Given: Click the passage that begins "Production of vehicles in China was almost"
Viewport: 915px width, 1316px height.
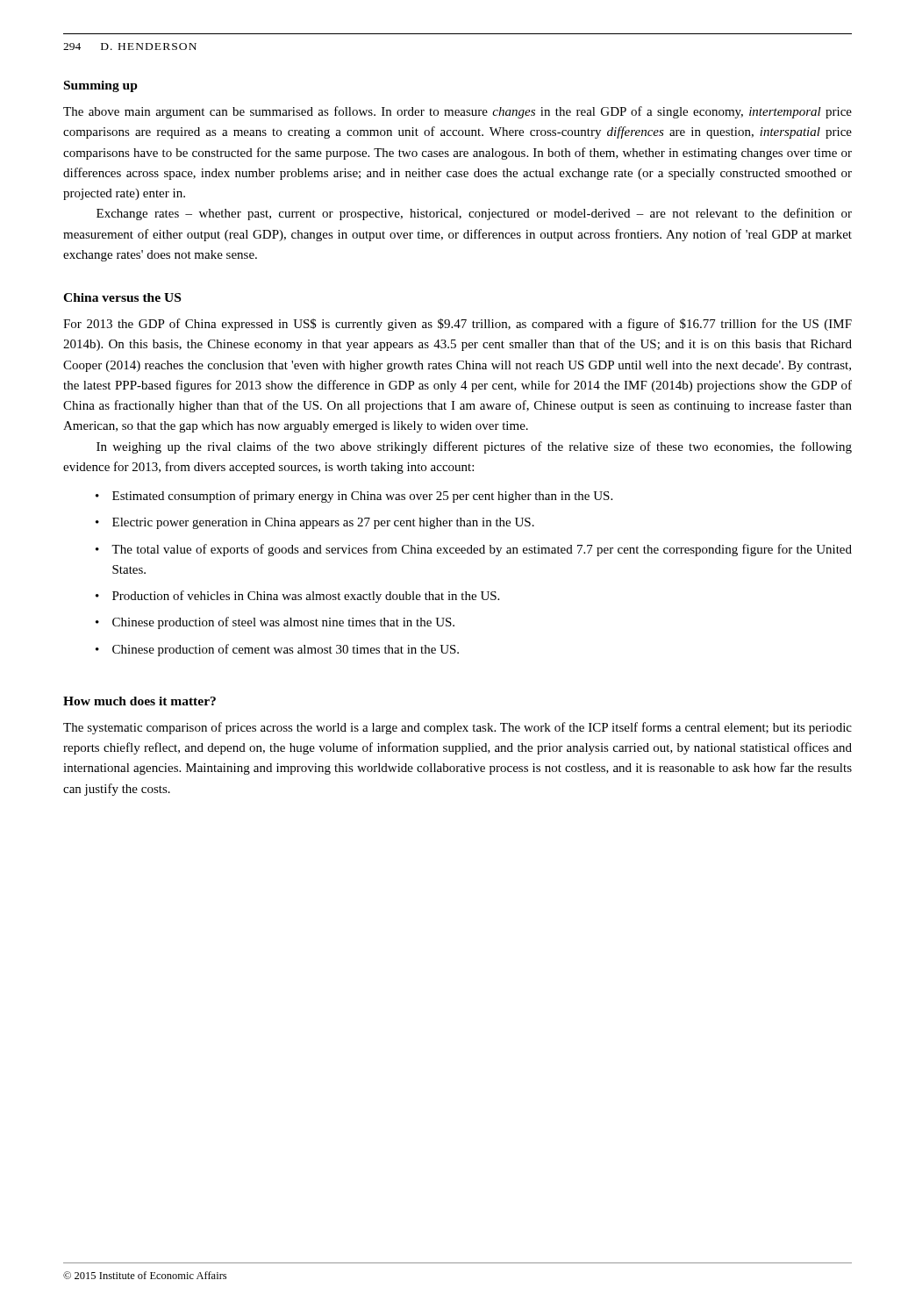Looking at the screenshot, I should (x=474, y=596).
